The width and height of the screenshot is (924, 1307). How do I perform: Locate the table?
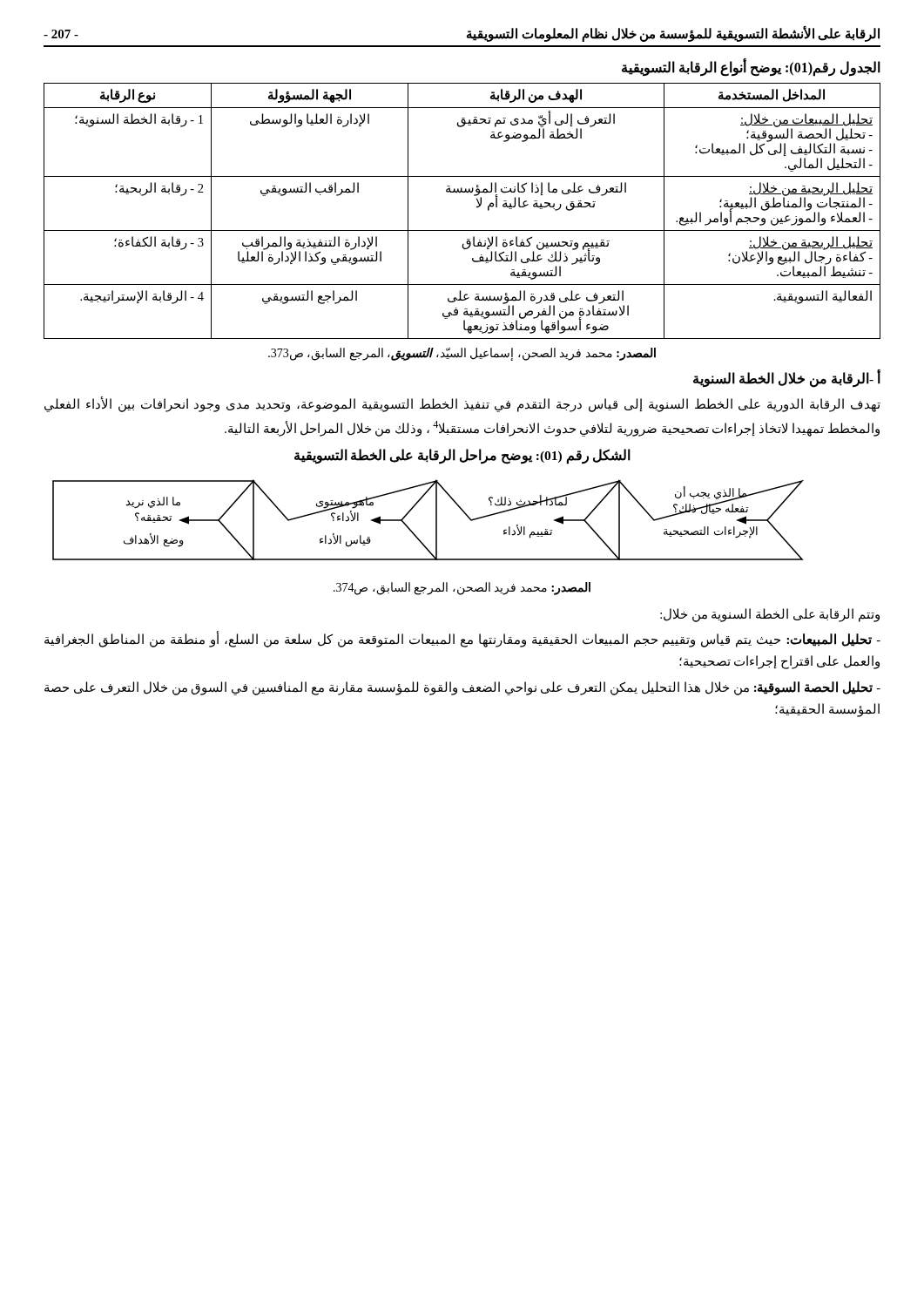(462, 211)
